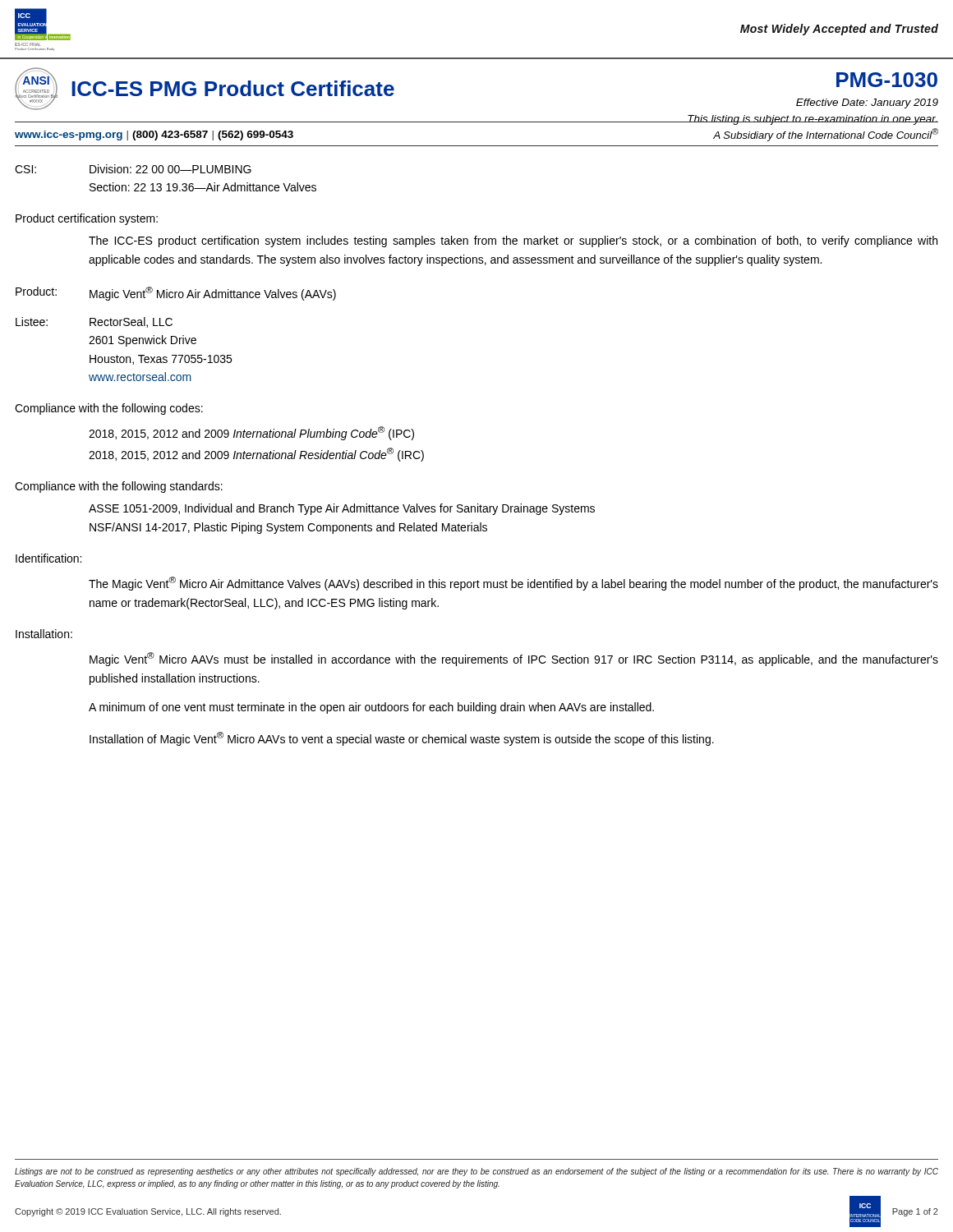Locate the text block that says "ASSE 1051-2009, Individual"
Viewport: 953px width, 1232px height.
pyautogui.click(x=342, y=518)
